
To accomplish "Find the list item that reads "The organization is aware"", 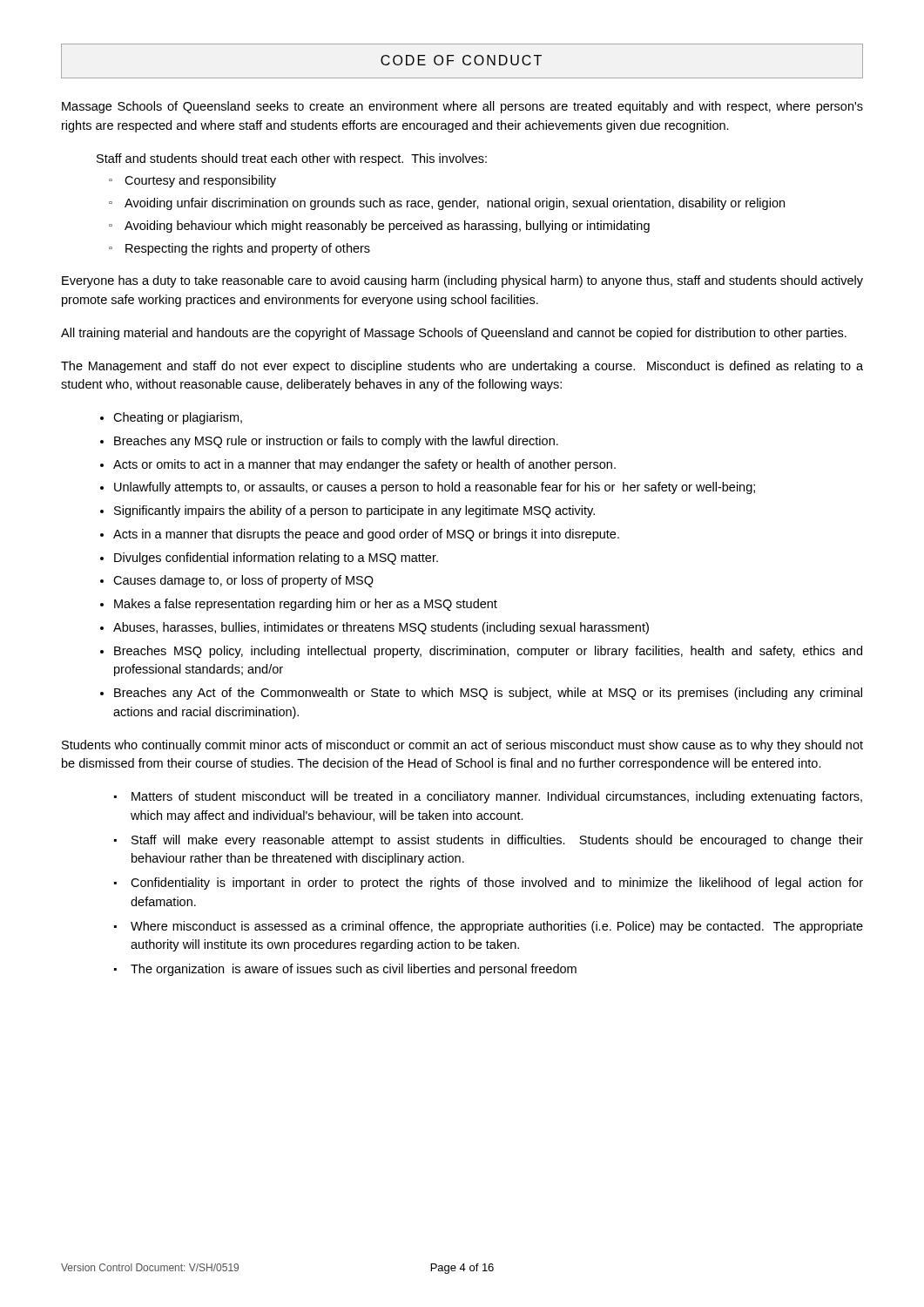I will (x=354, y=969).
